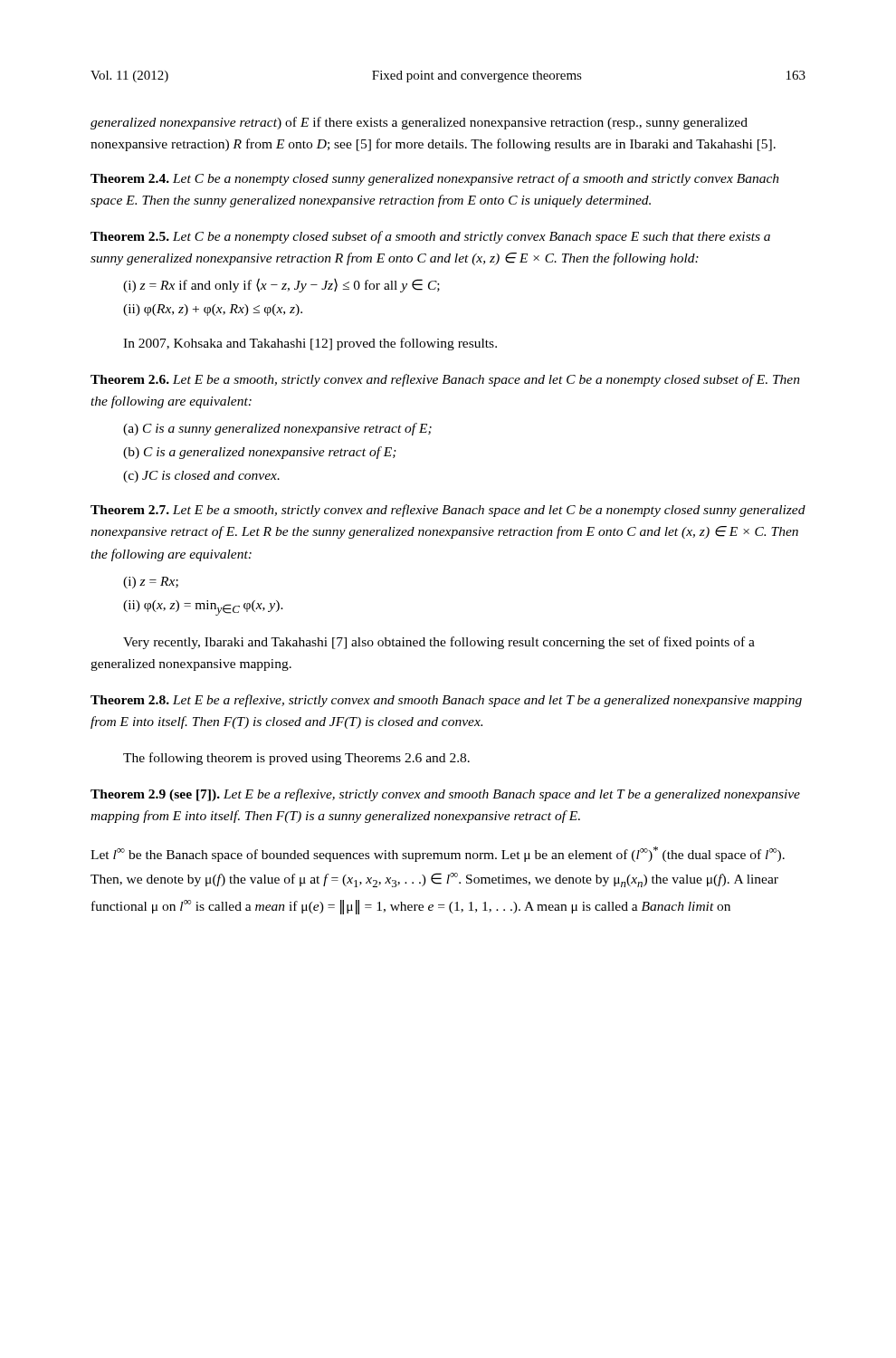
Task: Find the list item that says "(i) z = Rx if and only if"
Action: pos(282,285)
